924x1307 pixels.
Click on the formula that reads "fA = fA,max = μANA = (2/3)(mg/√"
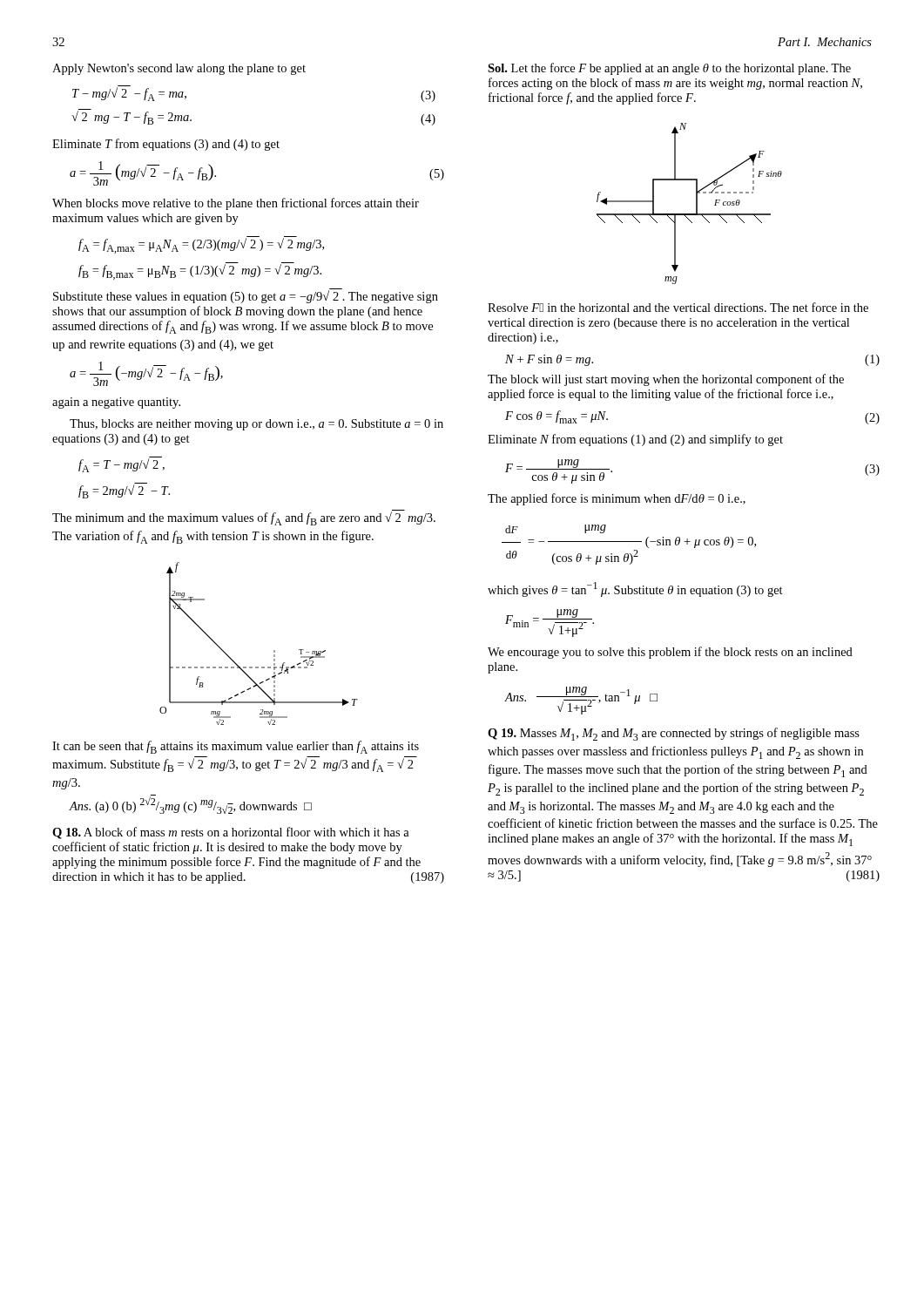pos(261,258)
